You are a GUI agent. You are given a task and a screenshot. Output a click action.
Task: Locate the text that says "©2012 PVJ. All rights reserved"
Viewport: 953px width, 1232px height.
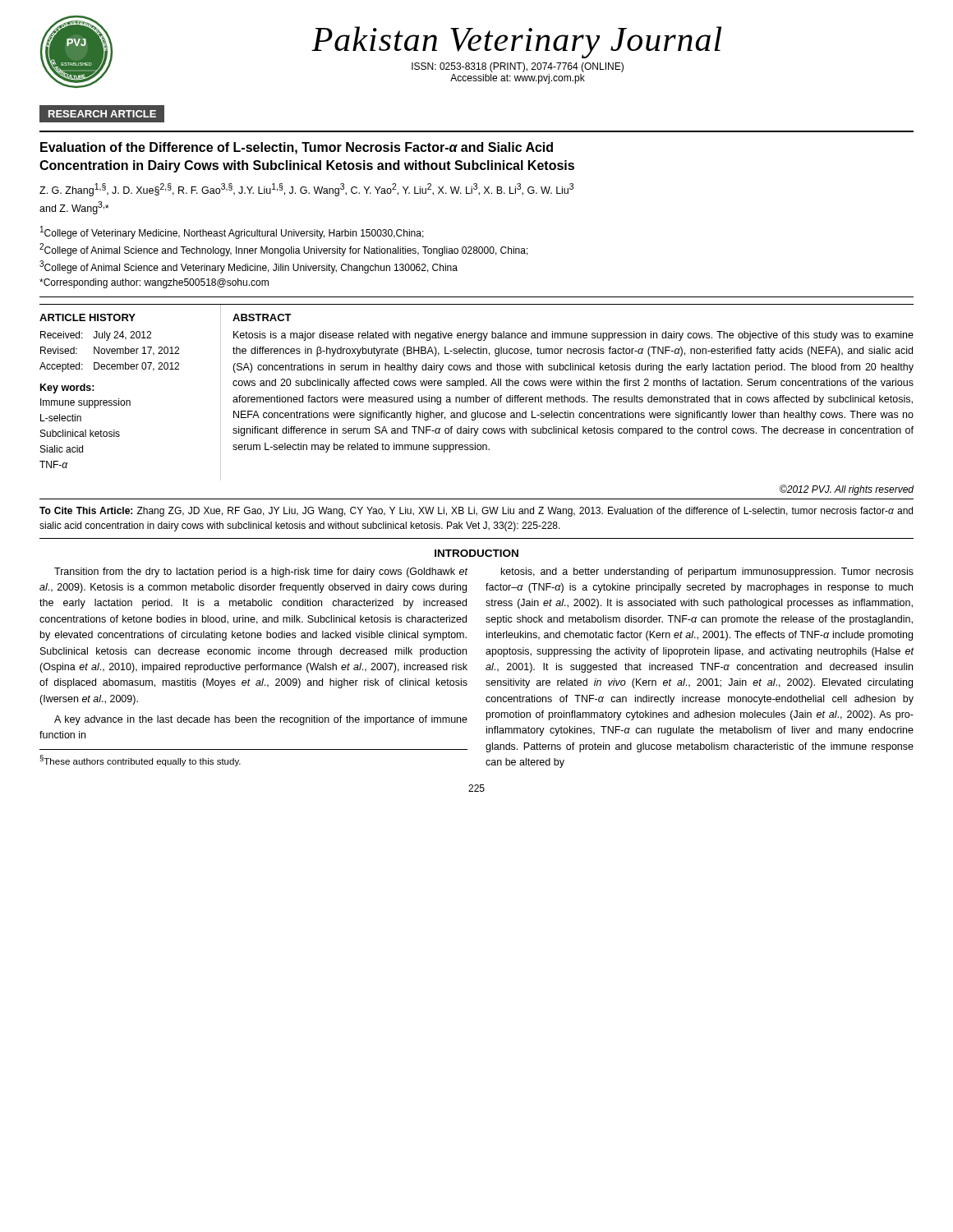[x=847, y=489]
